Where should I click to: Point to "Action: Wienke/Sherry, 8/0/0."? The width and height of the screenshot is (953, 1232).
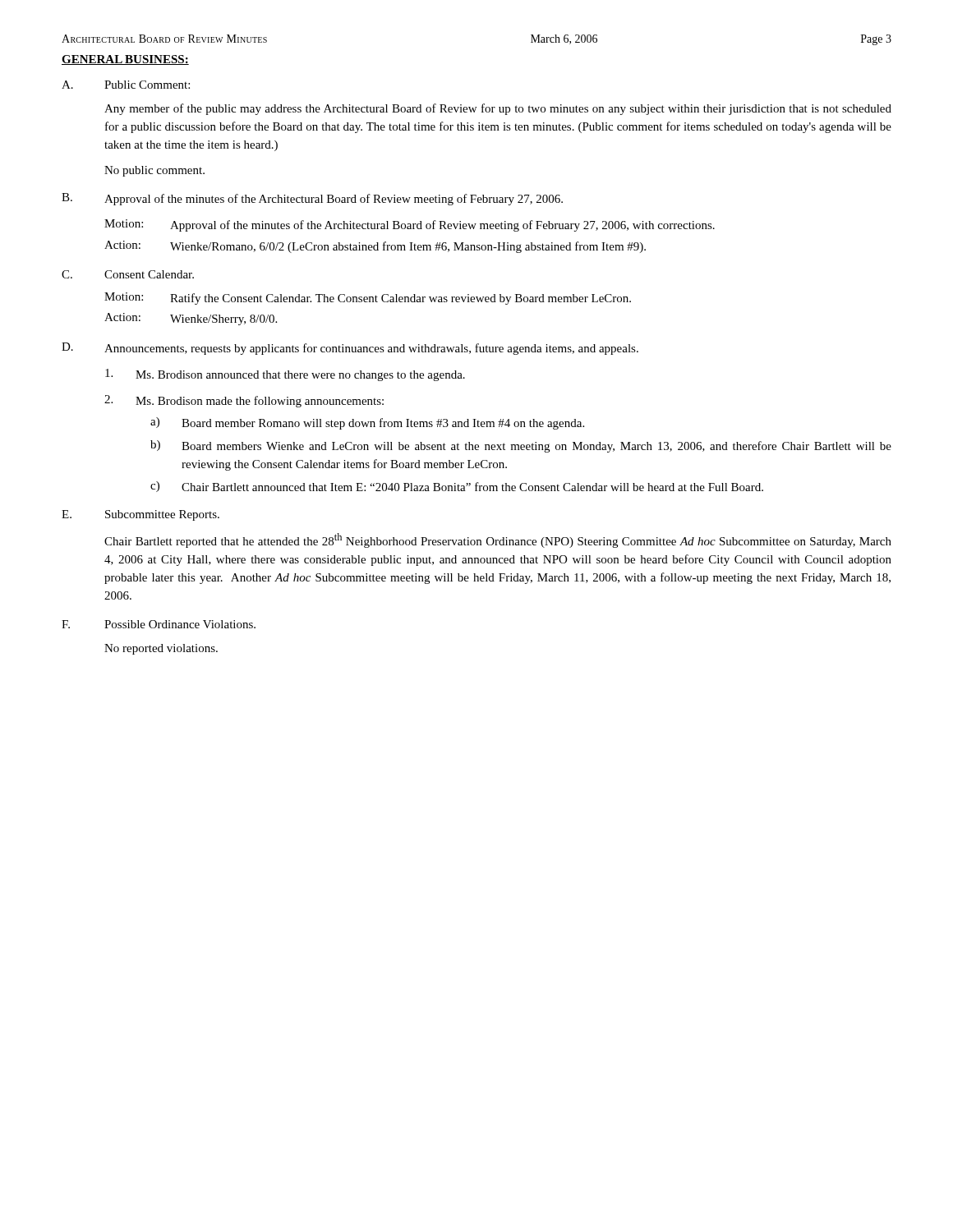[x=191, y=319]
